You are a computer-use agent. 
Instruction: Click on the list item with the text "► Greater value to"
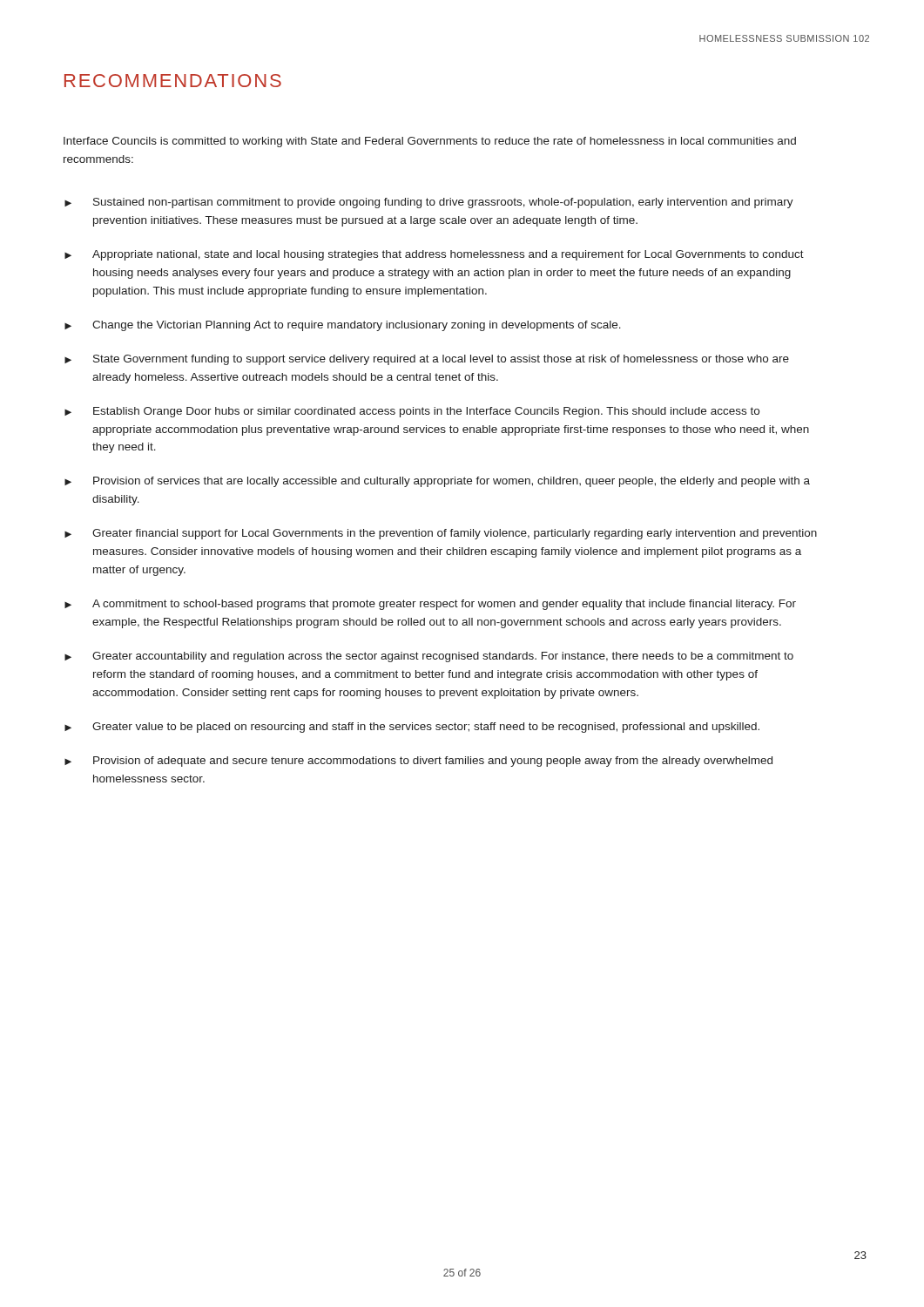442,727
